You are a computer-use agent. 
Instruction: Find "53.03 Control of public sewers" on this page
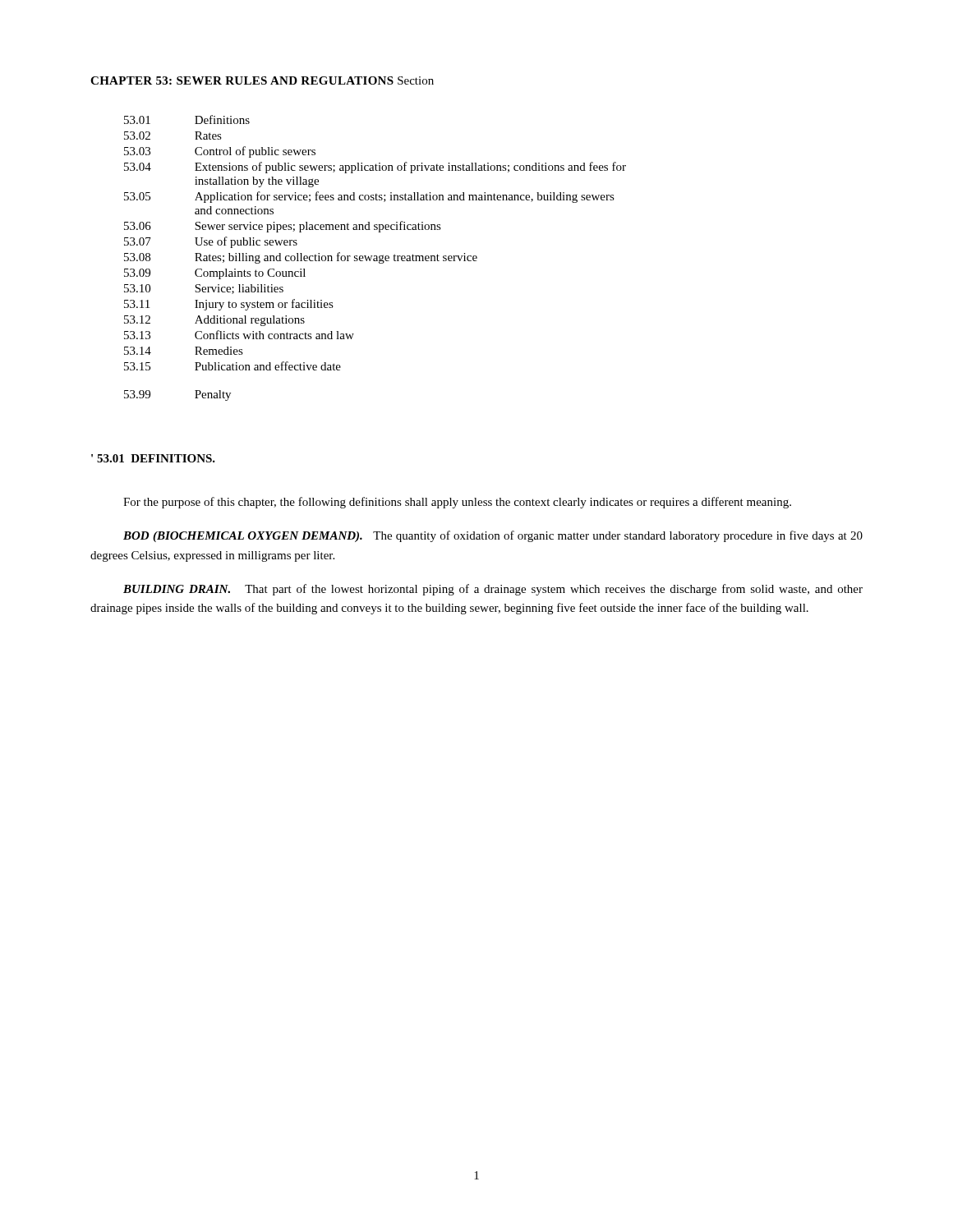[x=493, y=152]
